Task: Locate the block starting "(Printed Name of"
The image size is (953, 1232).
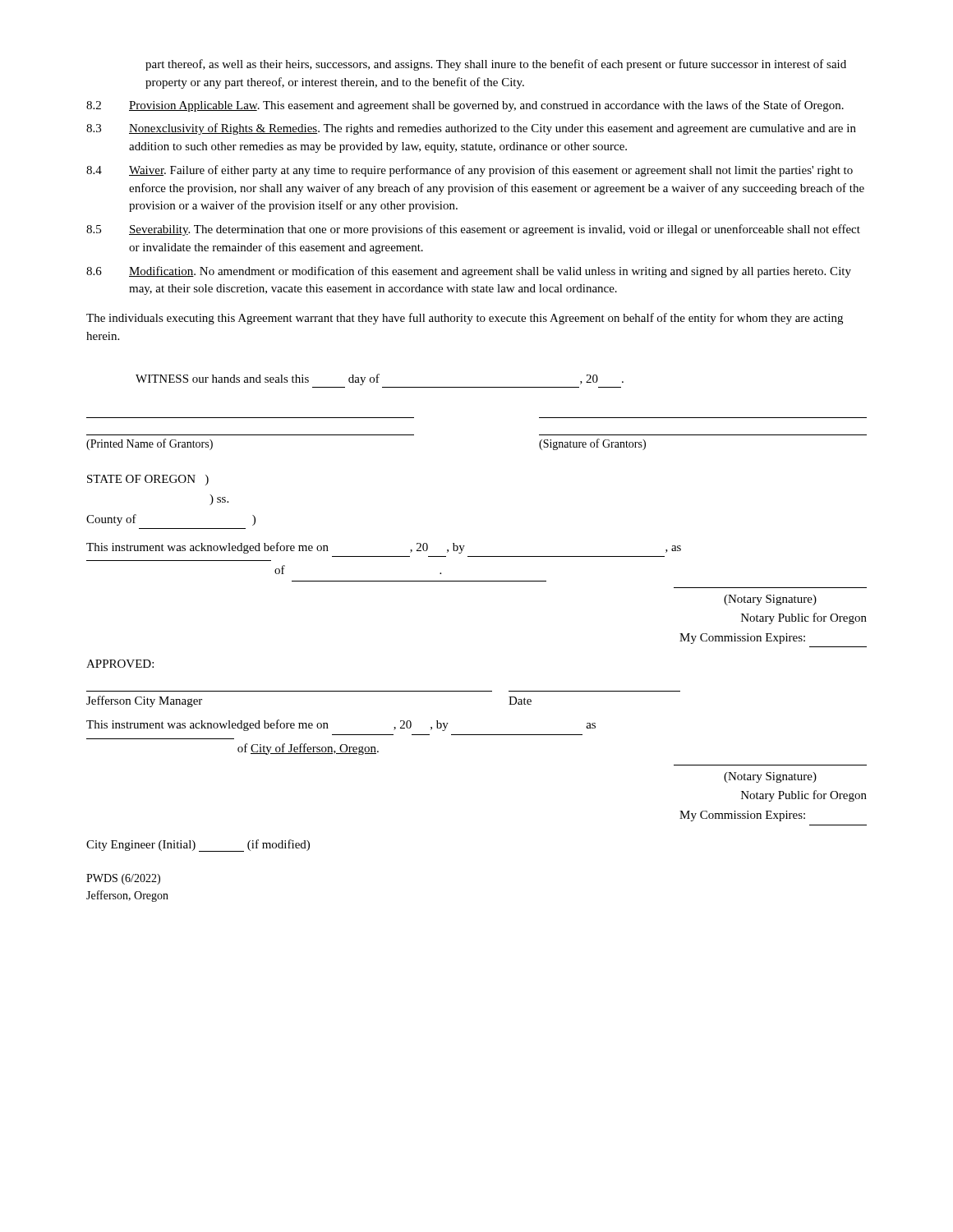Action: [x=144, y=444]
